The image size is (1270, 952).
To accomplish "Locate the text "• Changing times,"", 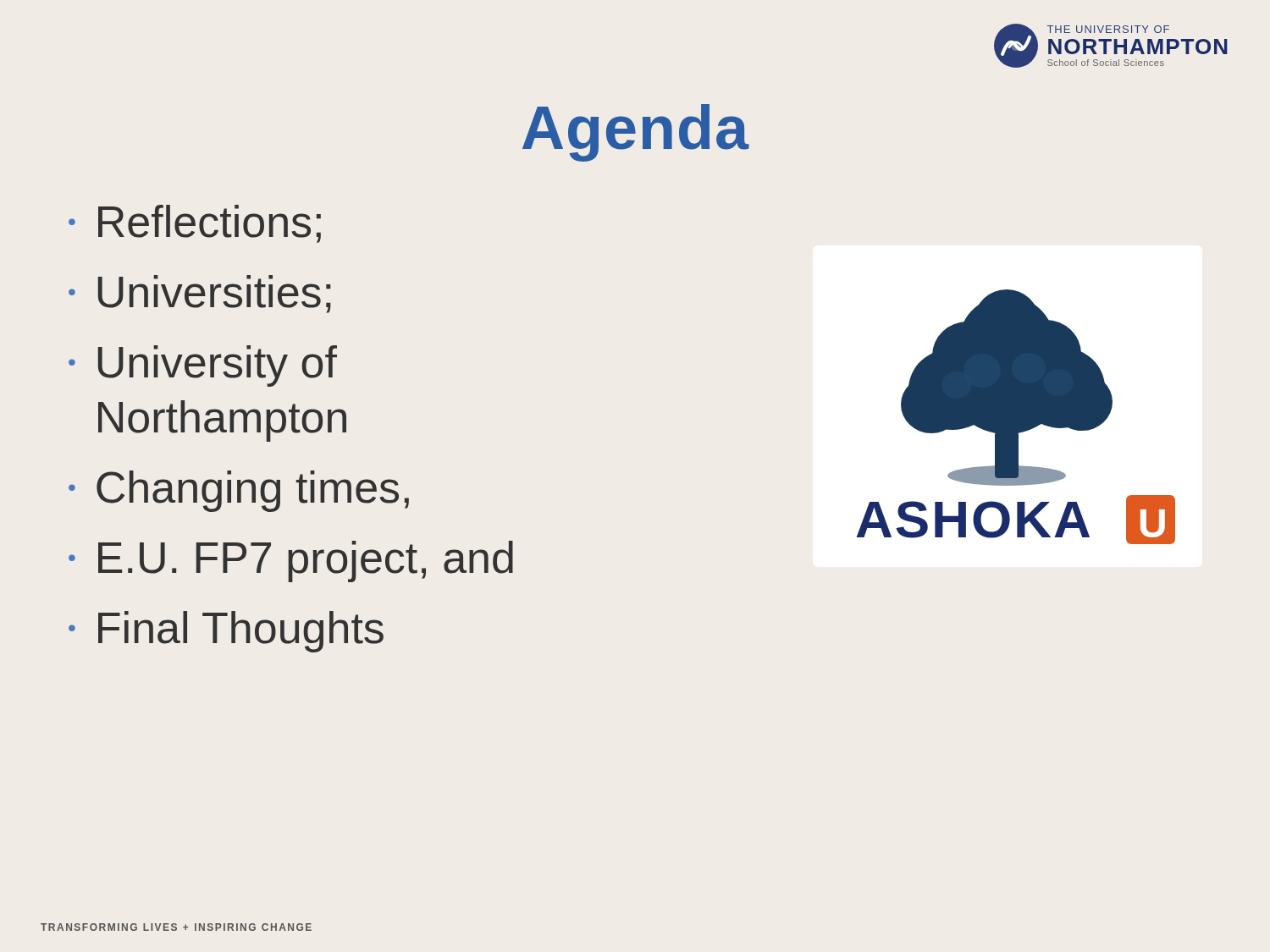I will (x=240, y=488).
